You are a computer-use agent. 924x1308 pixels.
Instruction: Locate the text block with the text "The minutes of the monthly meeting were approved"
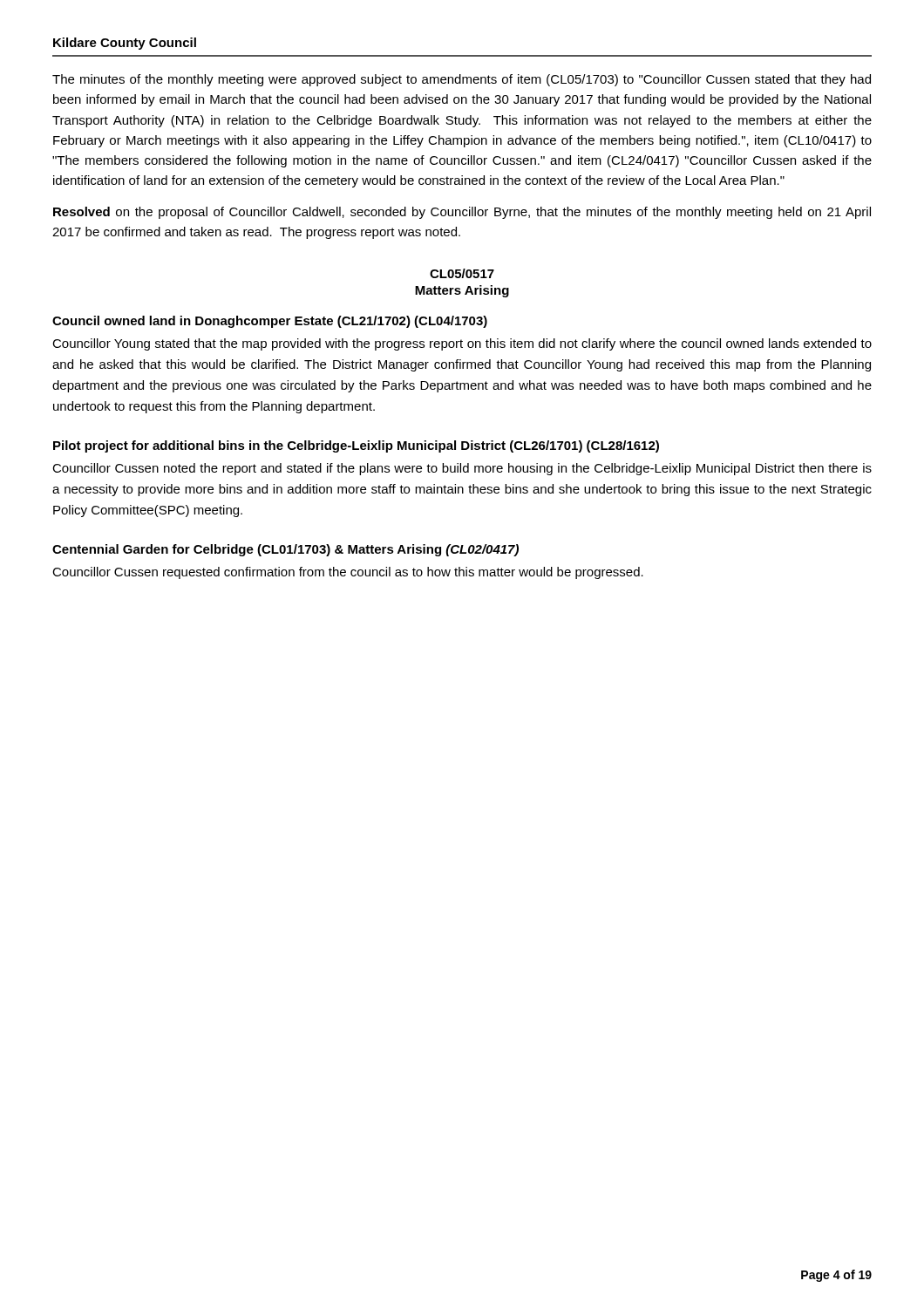tap(462, 130)
